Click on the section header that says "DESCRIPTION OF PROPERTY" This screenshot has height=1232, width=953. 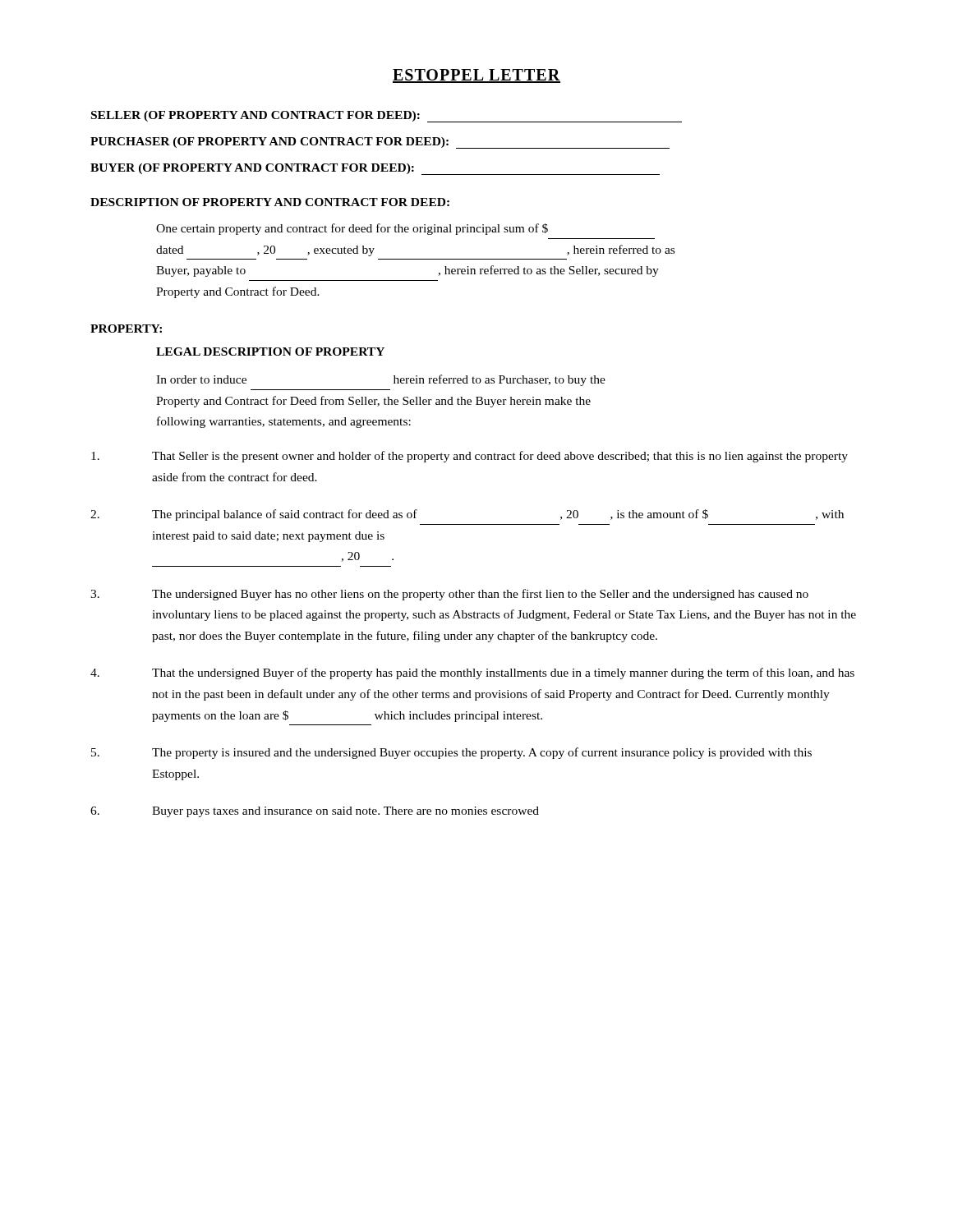click(x=270, y=202)
